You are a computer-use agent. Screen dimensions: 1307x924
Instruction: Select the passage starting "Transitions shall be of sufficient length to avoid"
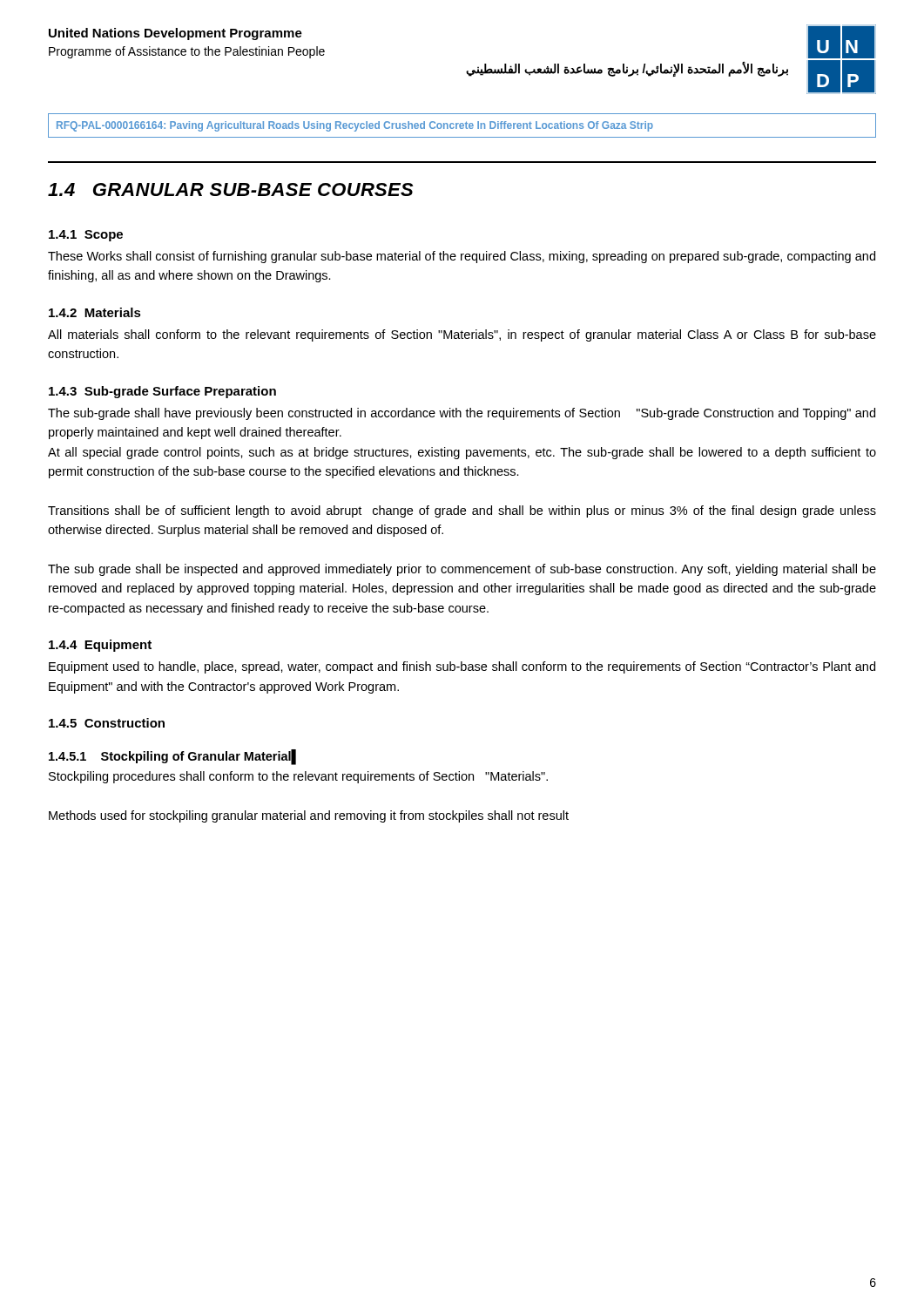[462, 520]
